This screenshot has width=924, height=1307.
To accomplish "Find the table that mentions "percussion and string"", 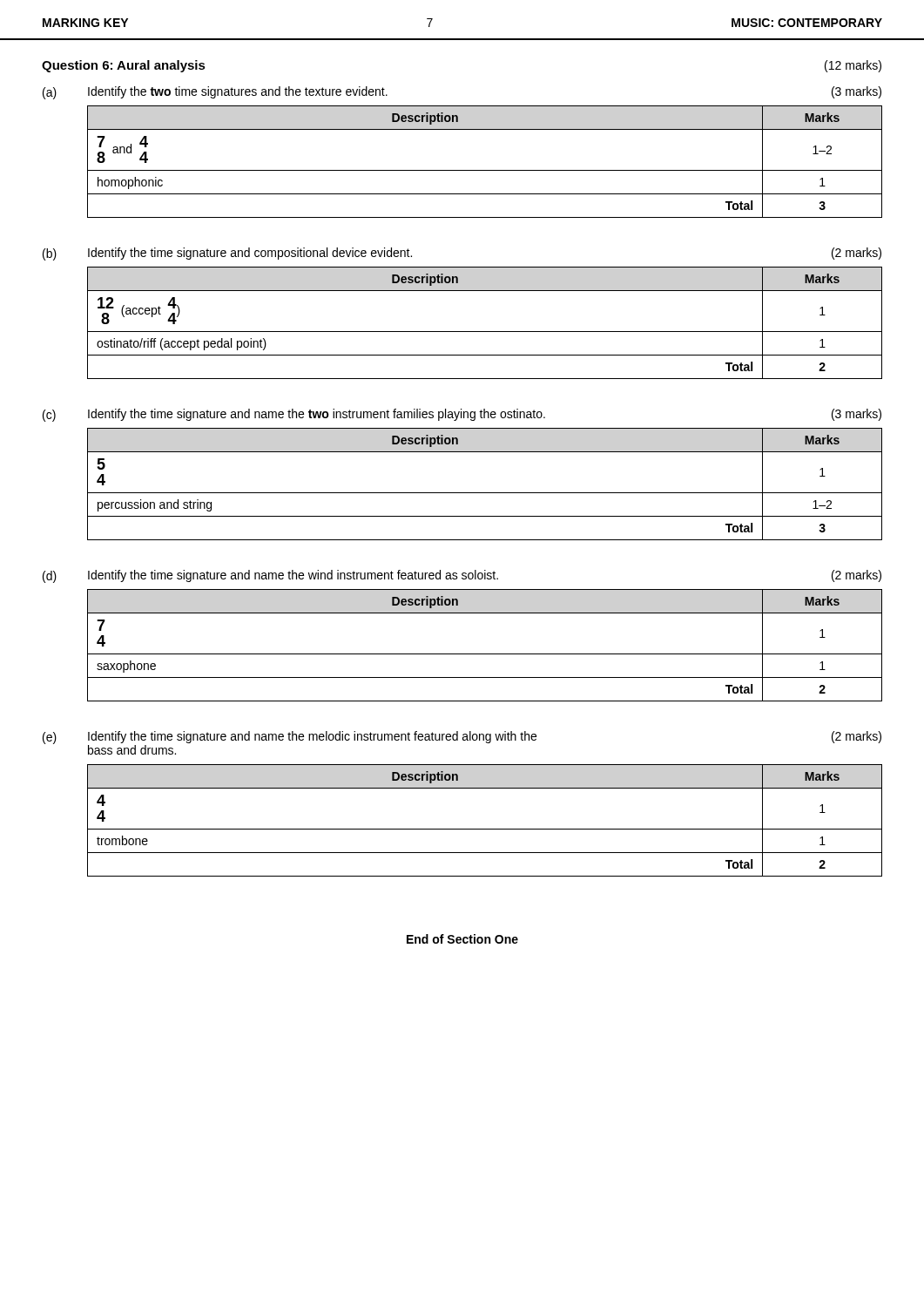I will [x=485, y=484].
